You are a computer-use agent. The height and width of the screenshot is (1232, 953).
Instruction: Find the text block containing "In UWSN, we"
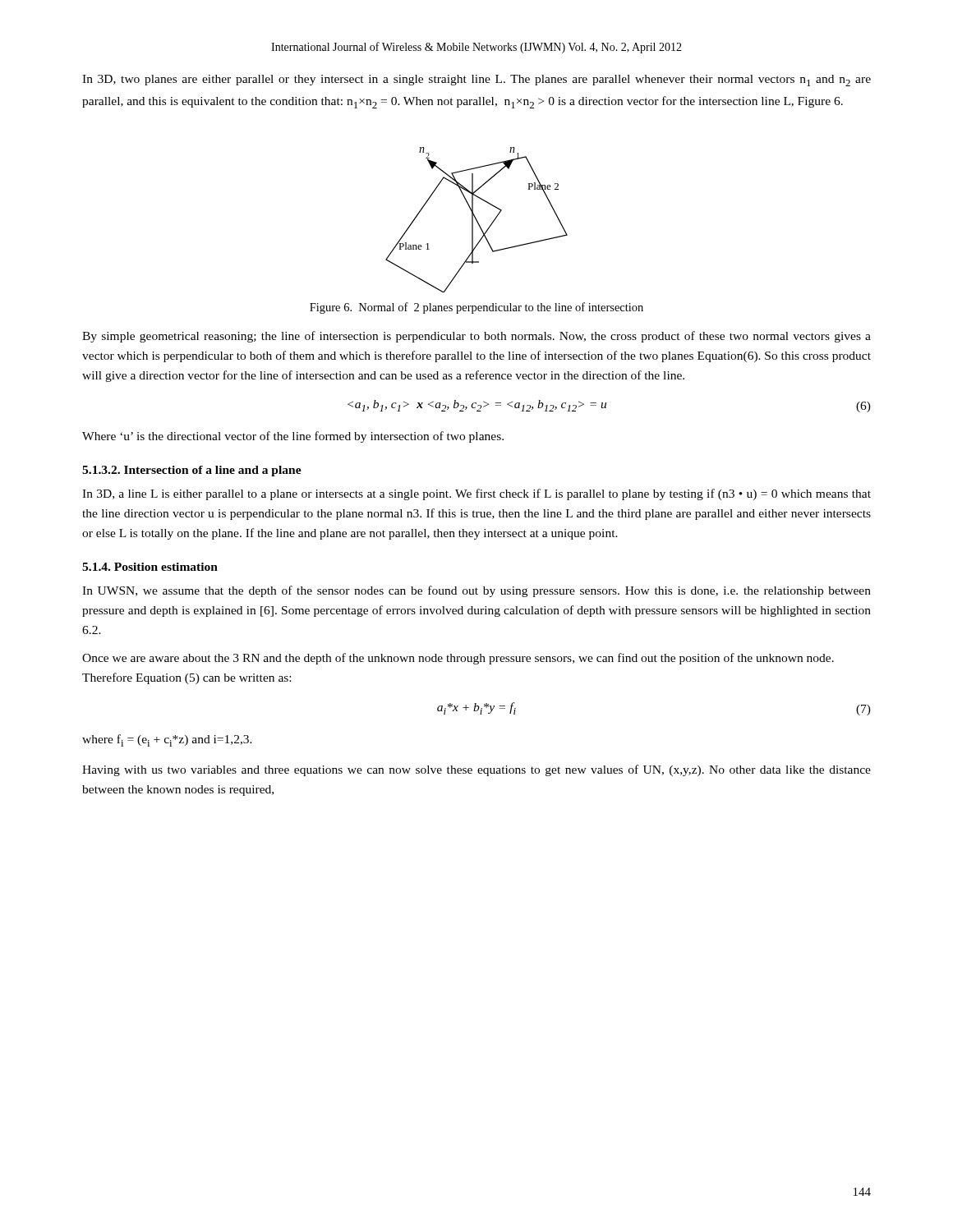coord(476,610)
